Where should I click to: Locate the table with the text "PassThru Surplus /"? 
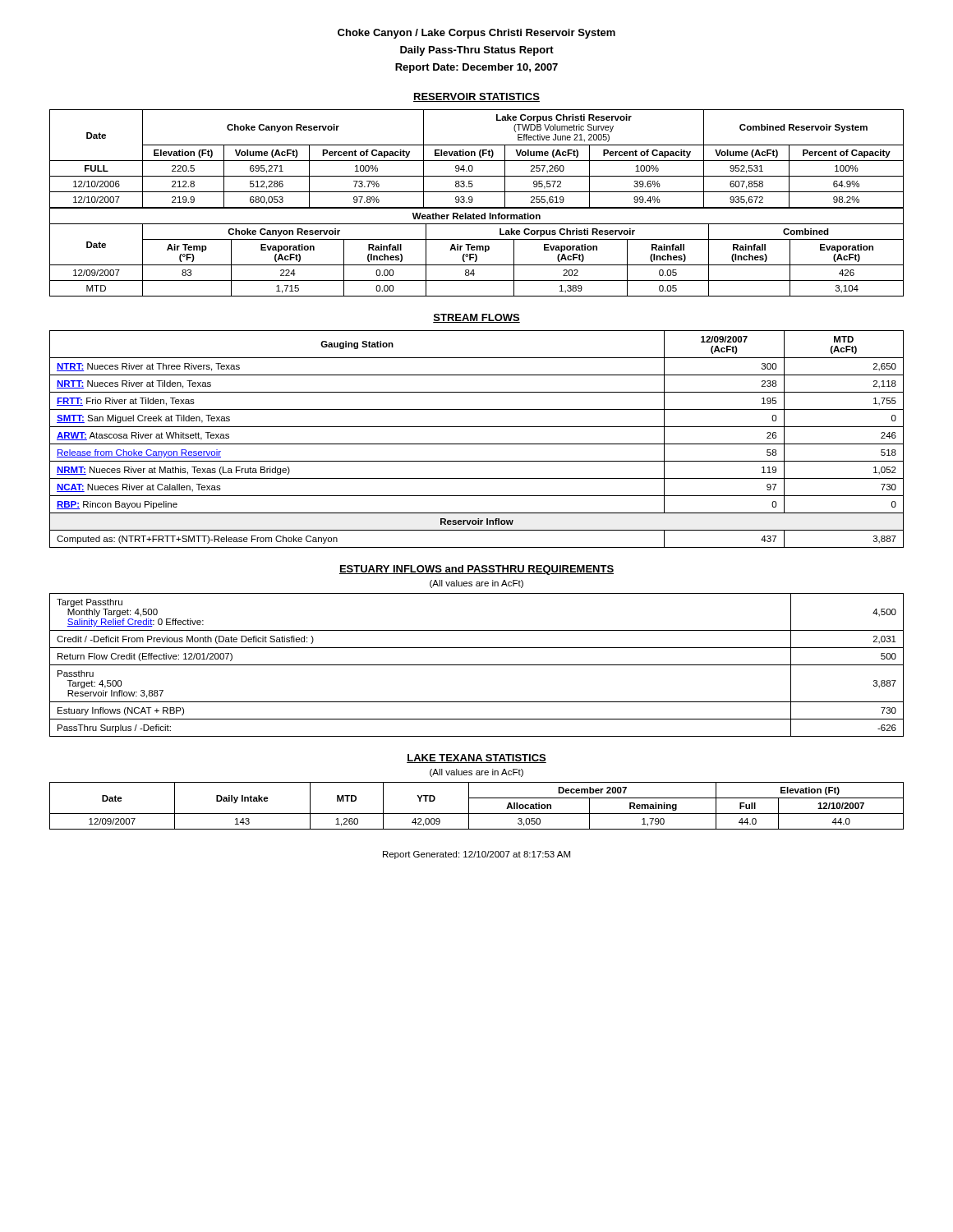click(476, 665)
